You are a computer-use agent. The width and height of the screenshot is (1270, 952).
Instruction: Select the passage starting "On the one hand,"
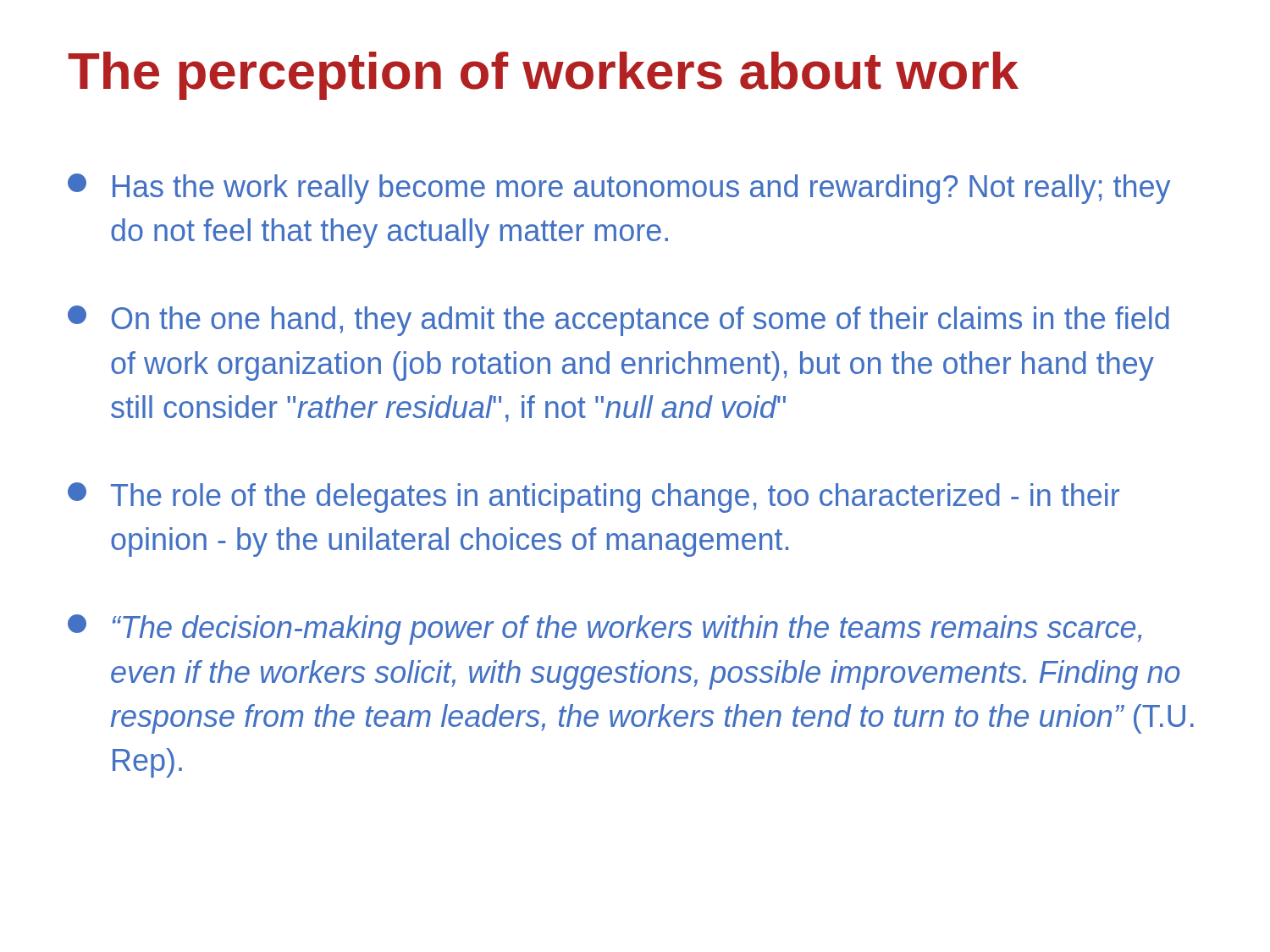pos(635,364)
